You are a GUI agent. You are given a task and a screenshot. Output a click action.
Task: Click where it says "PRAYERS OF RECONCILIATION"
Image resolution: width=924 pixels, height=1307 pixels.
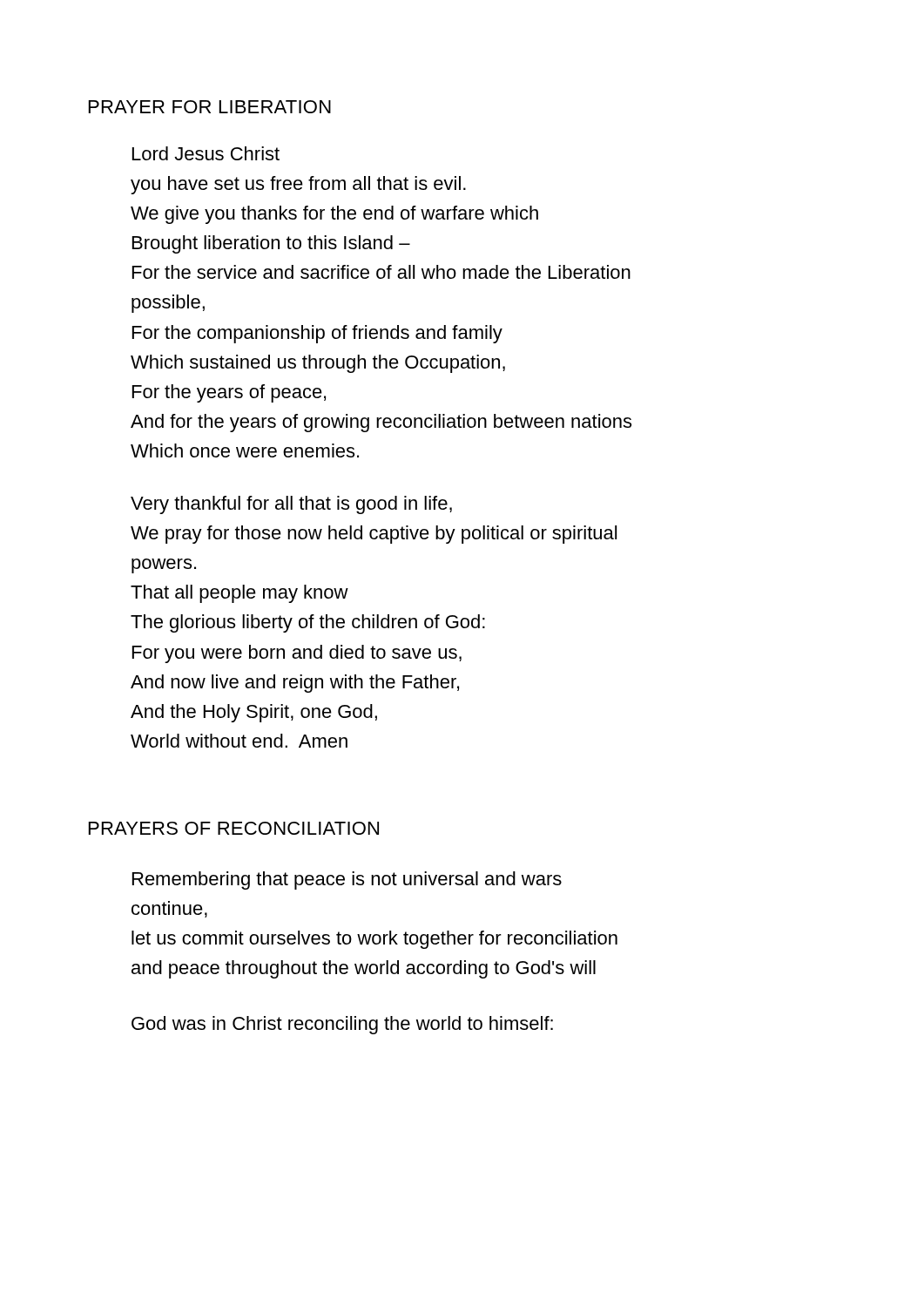tap(234, 828)
